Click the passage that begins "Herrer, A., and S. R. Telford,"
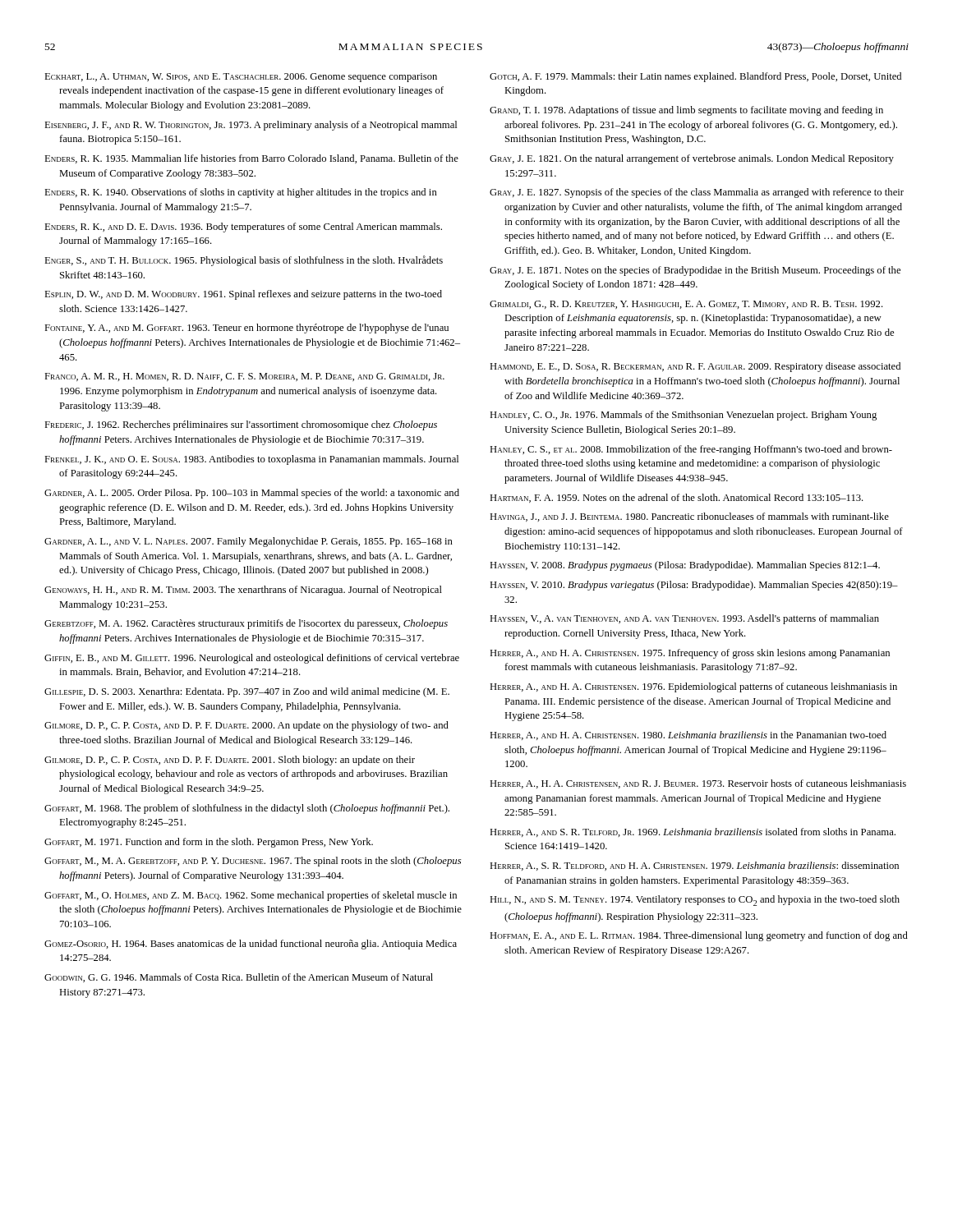The image size is (953, 1232). (693, 839)
